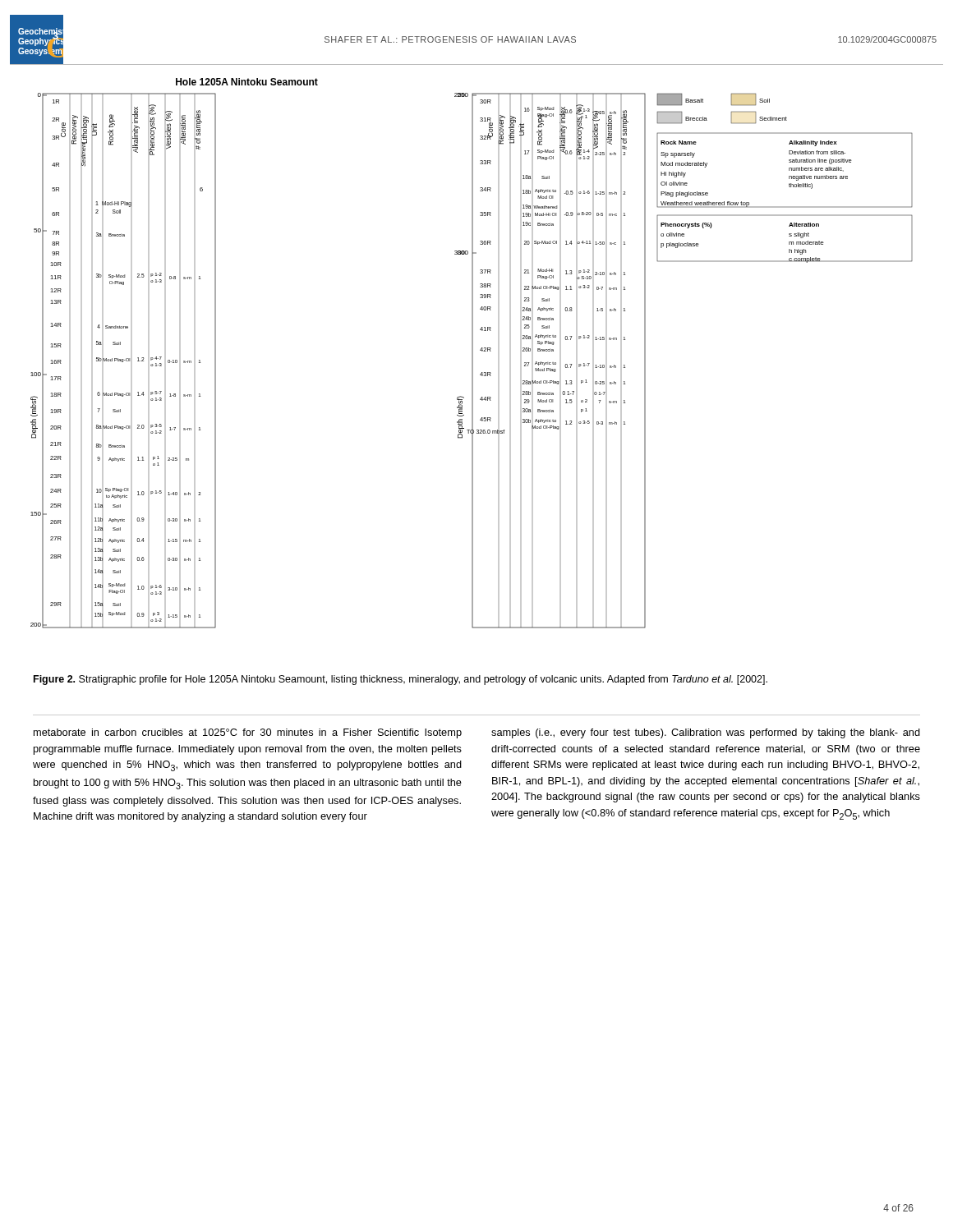
Task: Click the caption
Action: pos(400,679)
